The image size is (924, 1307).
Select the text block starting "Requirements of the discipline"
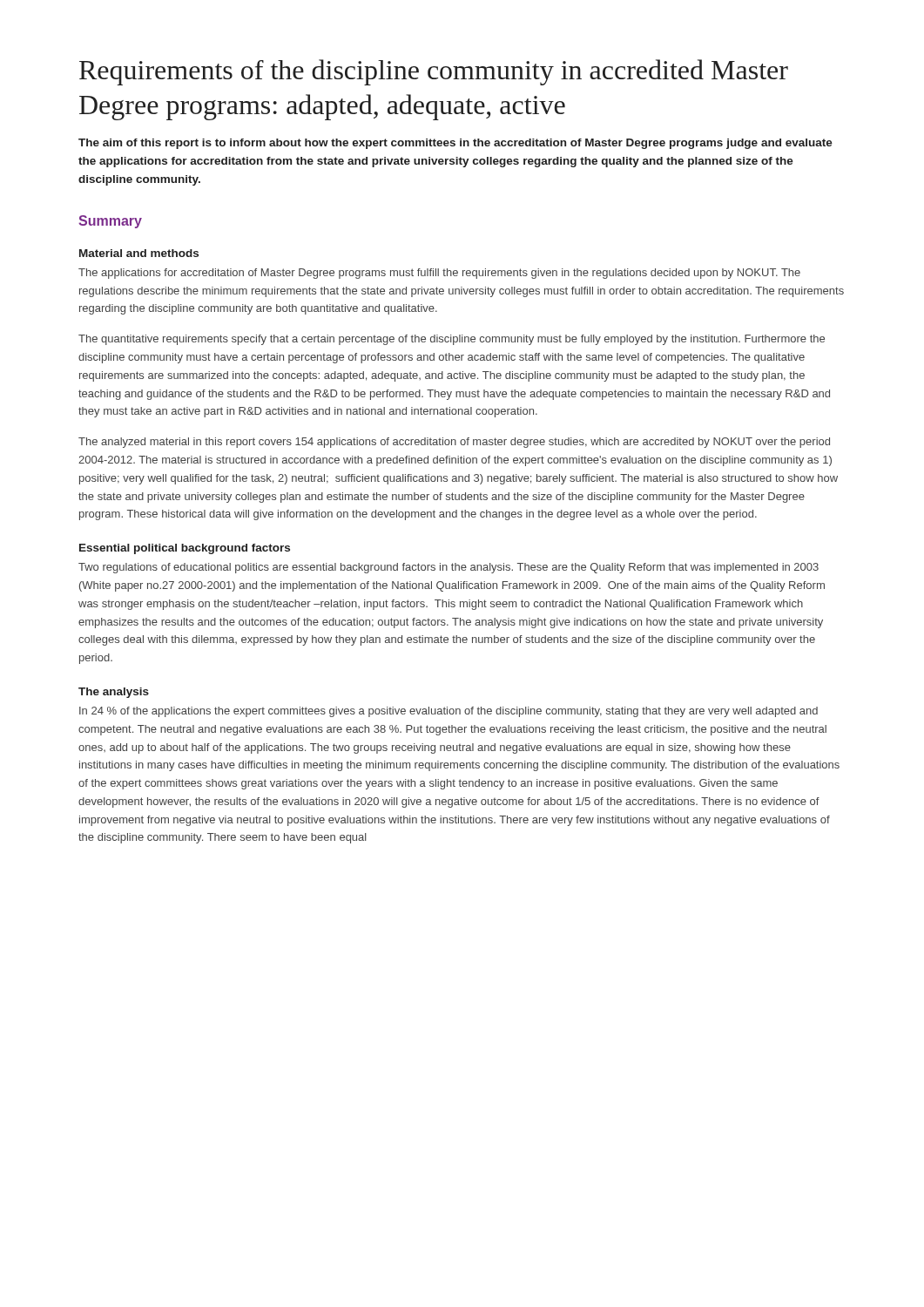tap(462, 121)
